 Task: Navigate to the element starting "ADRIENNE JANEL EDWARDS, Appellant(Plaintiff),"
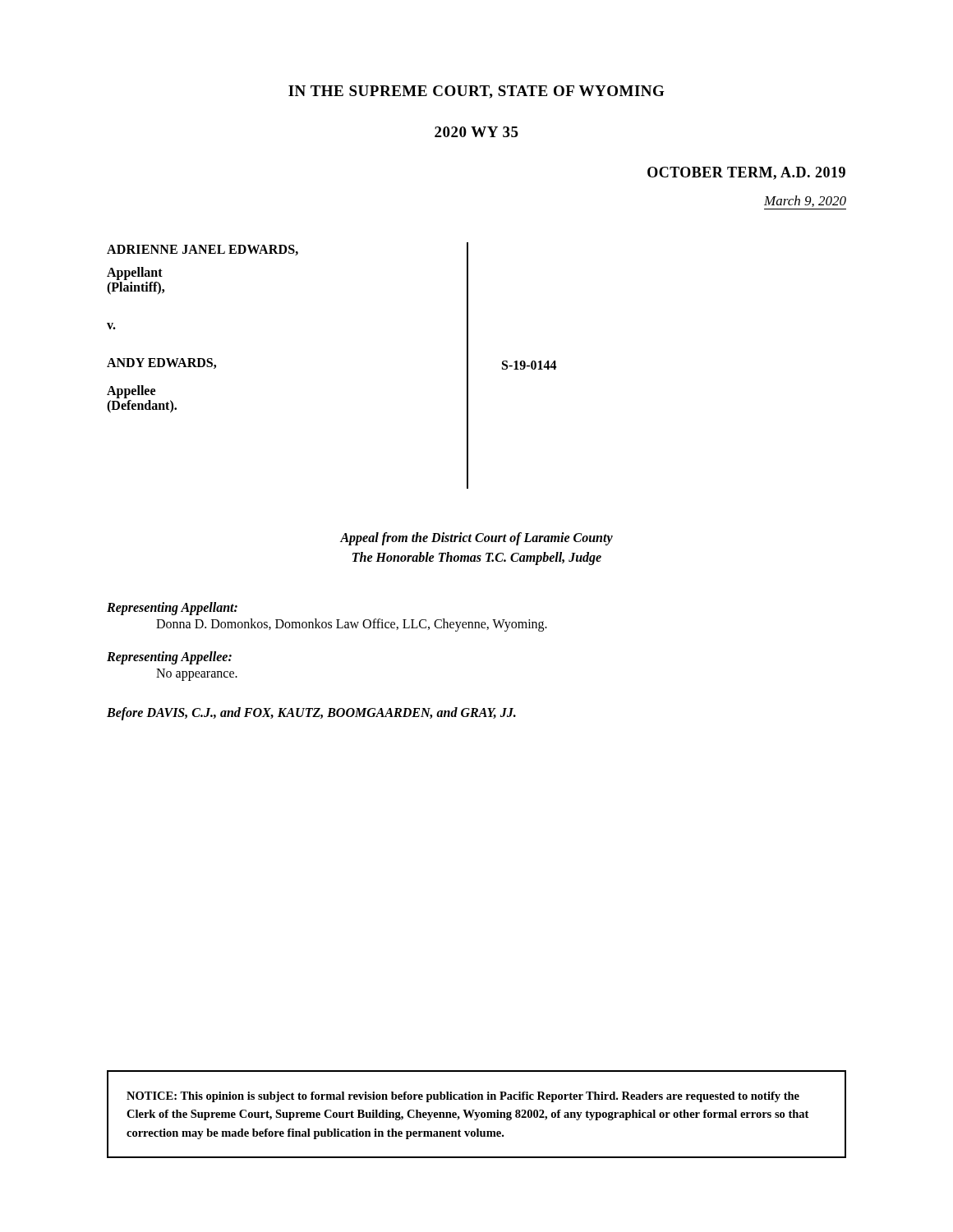point(203,250)
